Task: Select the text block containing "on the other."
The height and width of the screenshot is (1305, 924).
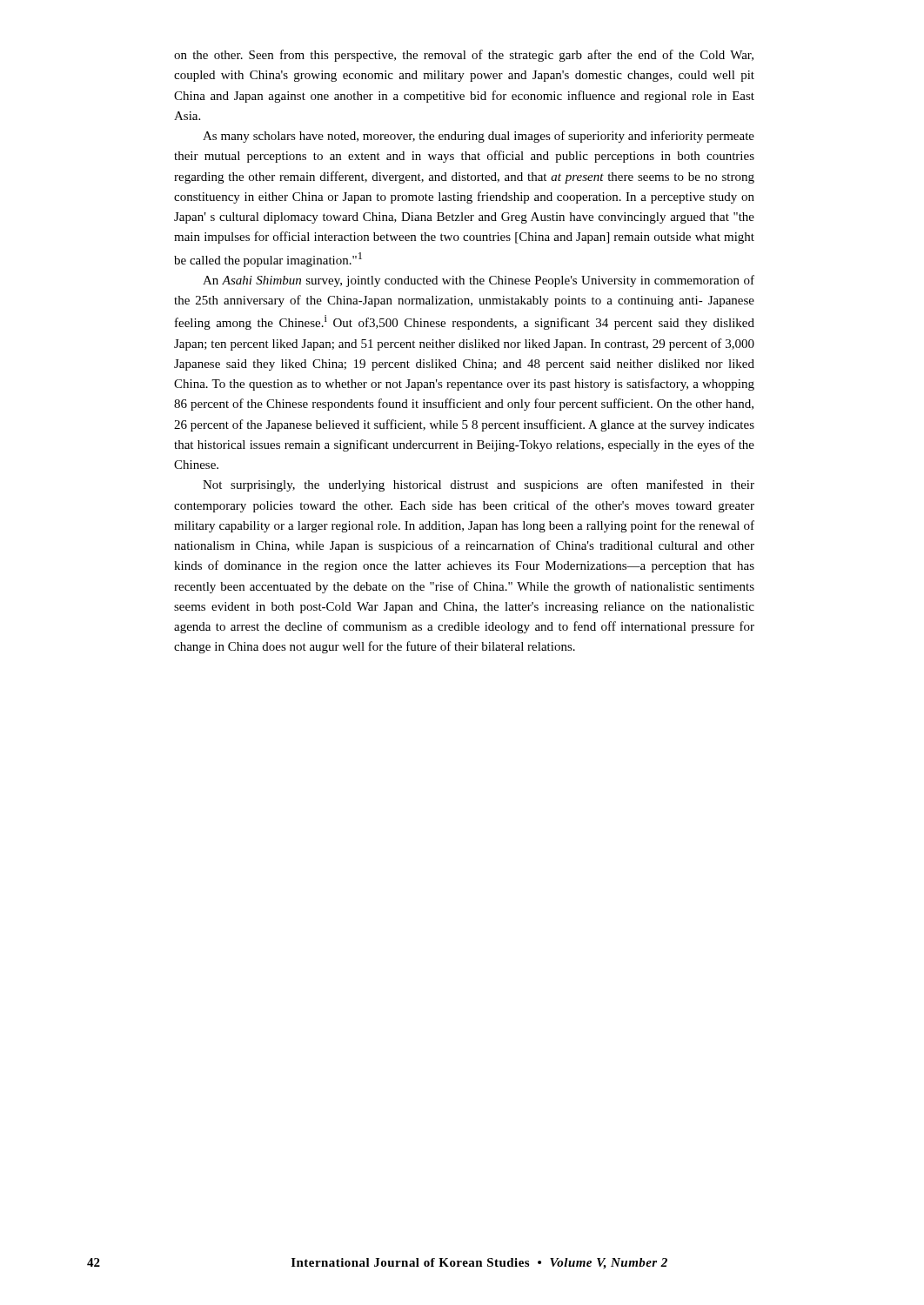Action: (464, 351)
